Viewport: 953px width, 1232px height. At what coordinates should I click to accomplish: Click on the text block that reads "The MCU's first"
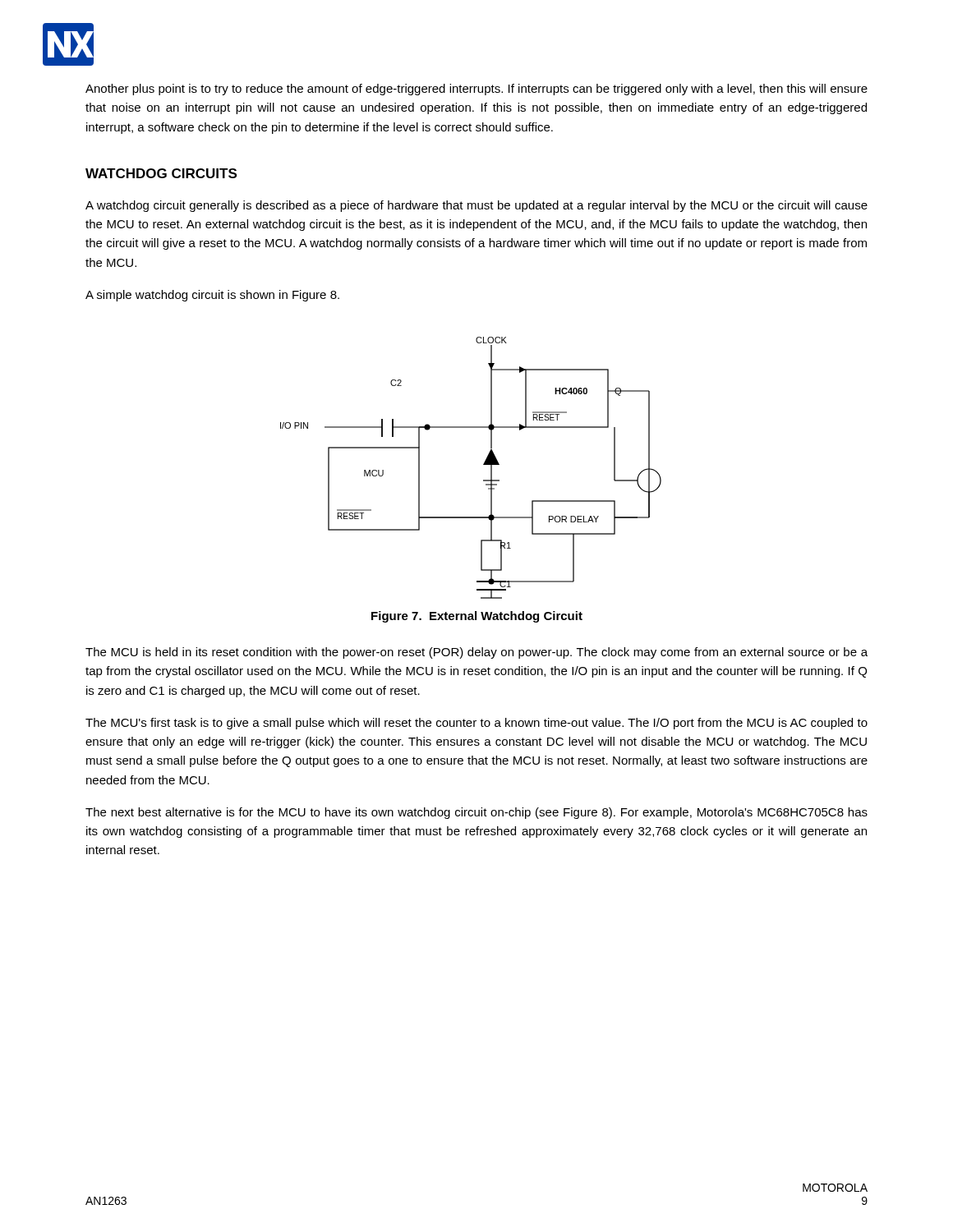(x=476, y=751)
